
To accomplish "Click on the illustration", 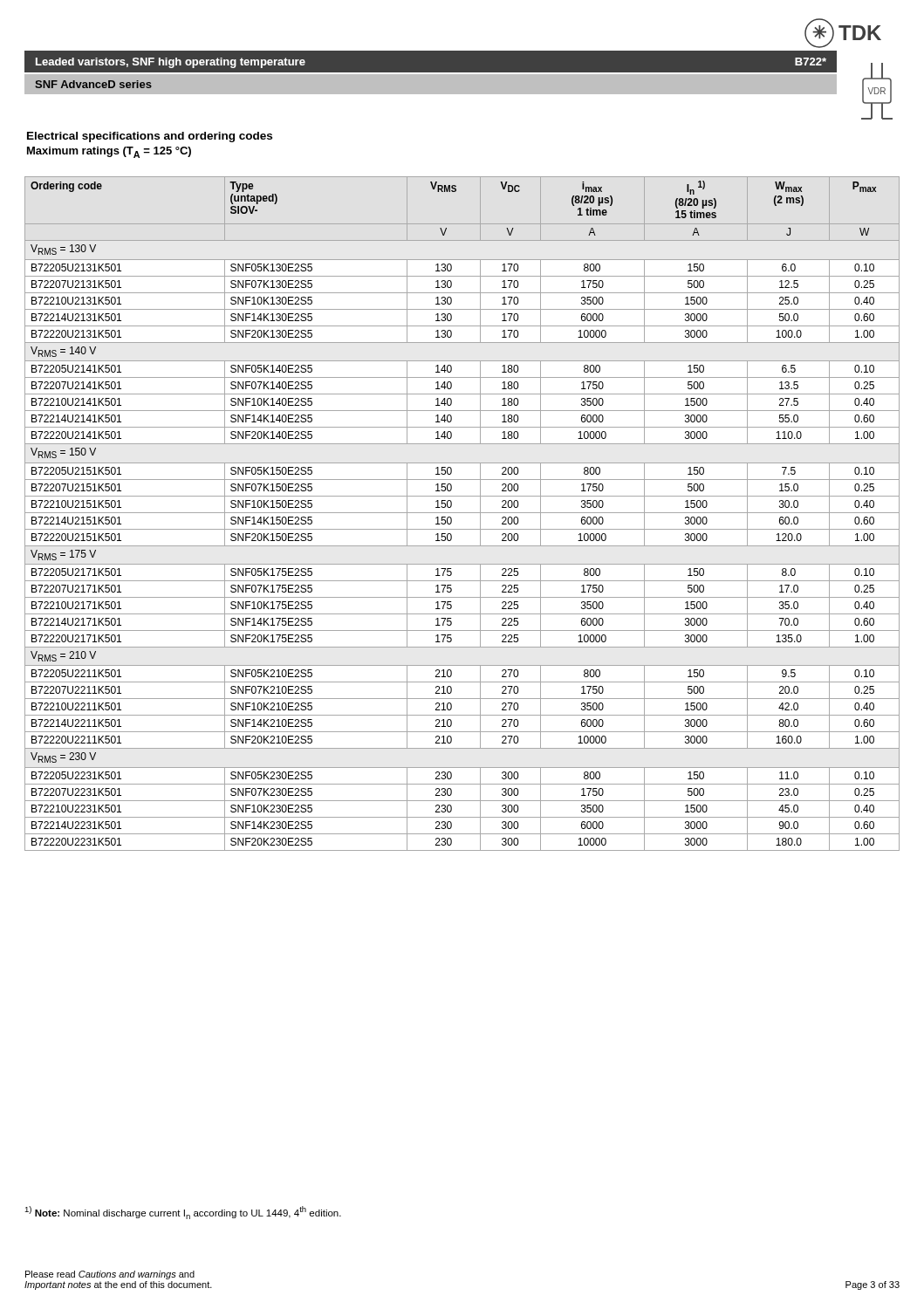I will click(x=877, y=92).
